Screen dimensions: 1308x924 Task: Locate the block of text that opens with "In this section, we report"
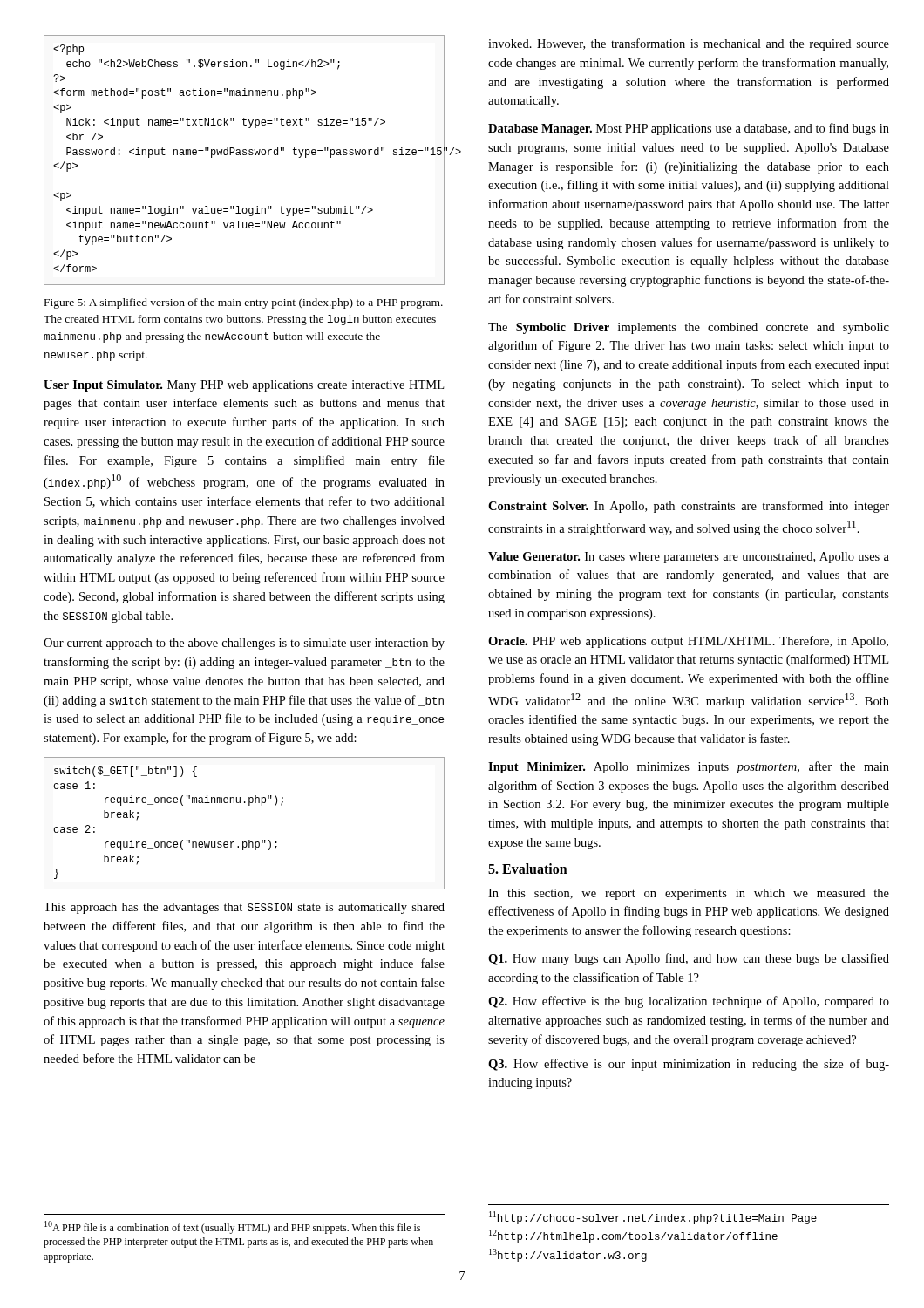click(689, 912)
